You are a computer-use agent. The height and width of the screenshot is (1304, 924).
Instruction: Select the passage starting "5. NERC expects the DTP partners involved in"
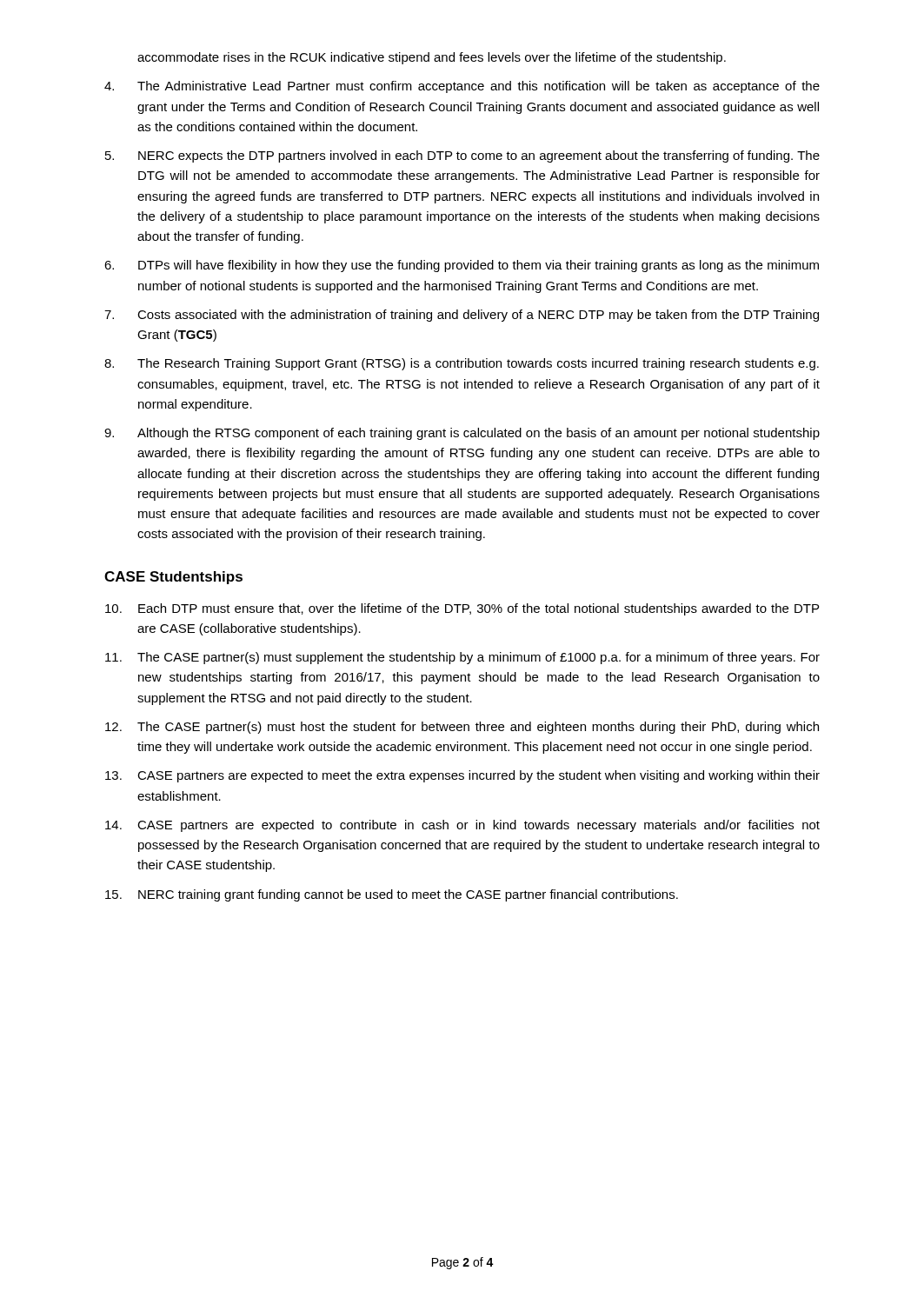(462, 196)
